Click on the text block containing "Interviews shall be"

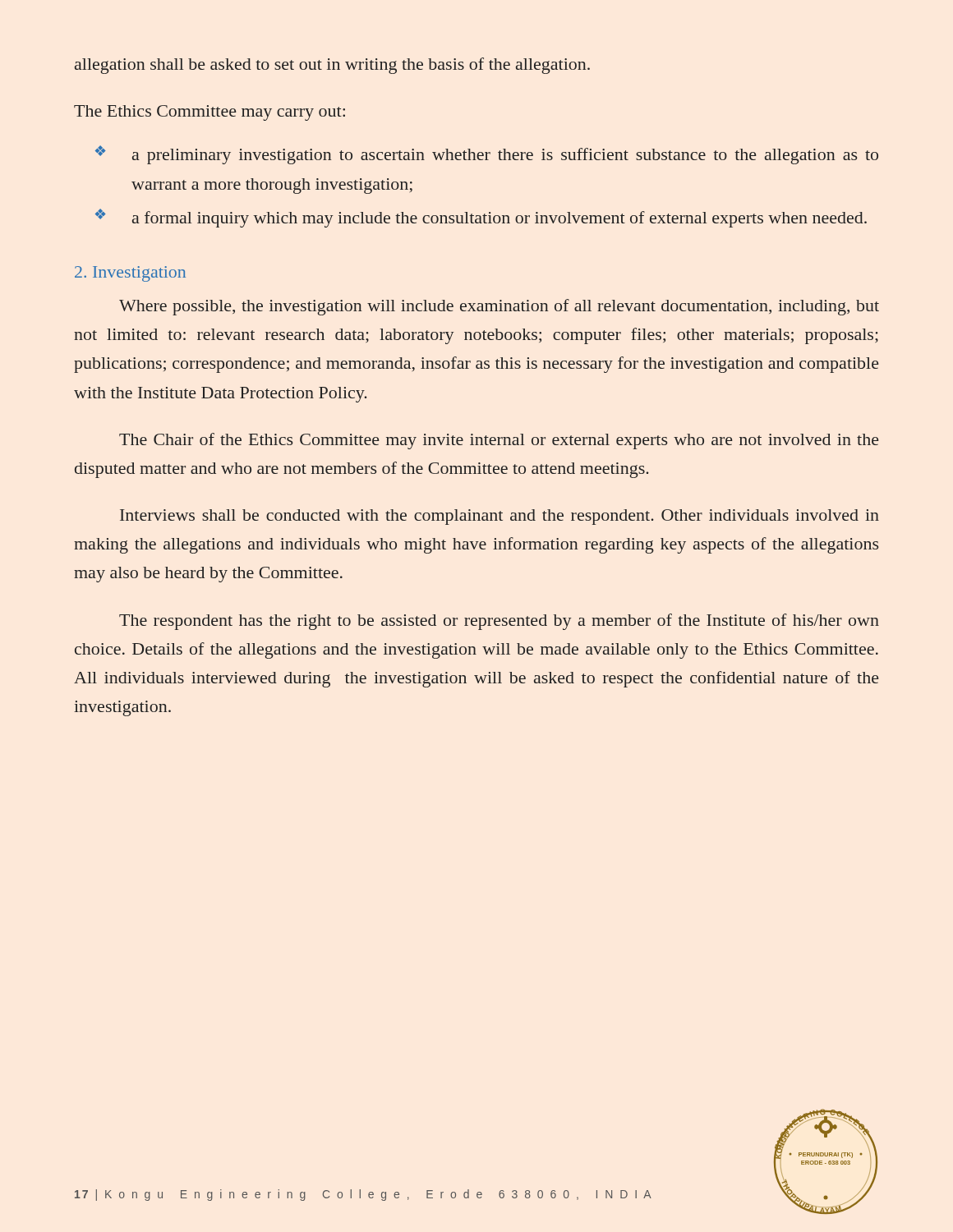point(476,544)
